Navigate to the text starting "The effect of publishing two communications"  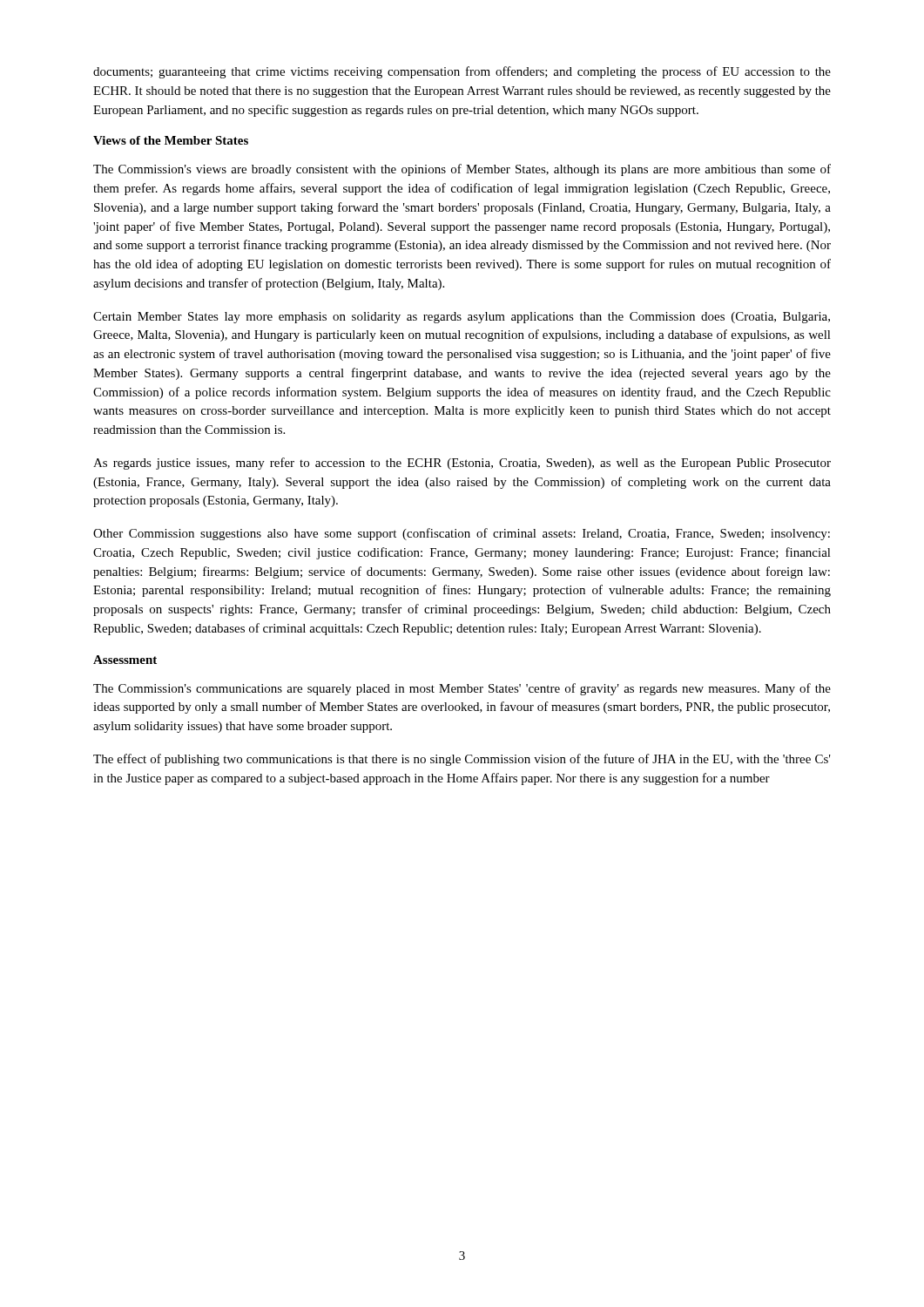point(462,768)
